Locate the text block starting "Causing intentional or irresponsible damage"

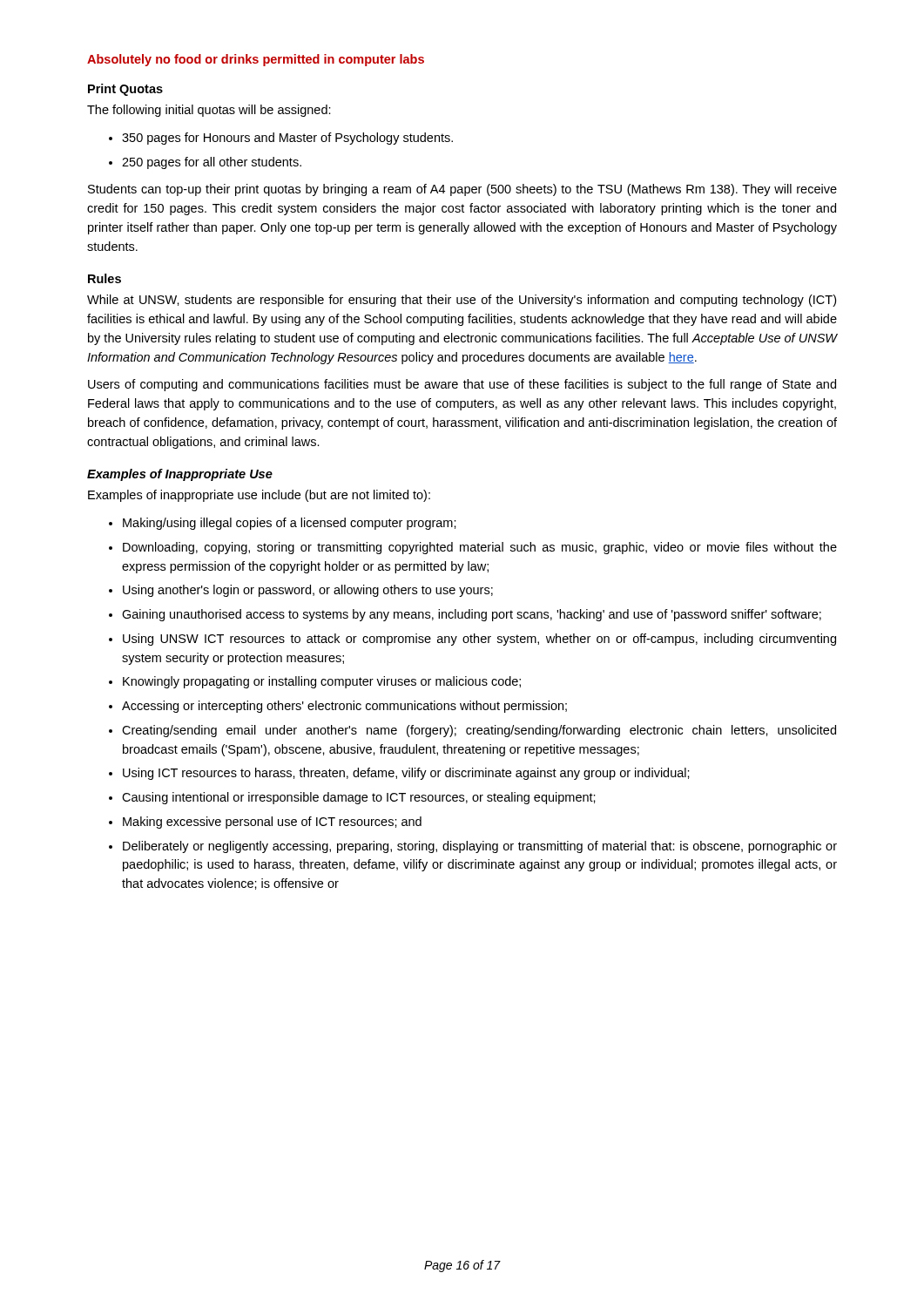359,797
